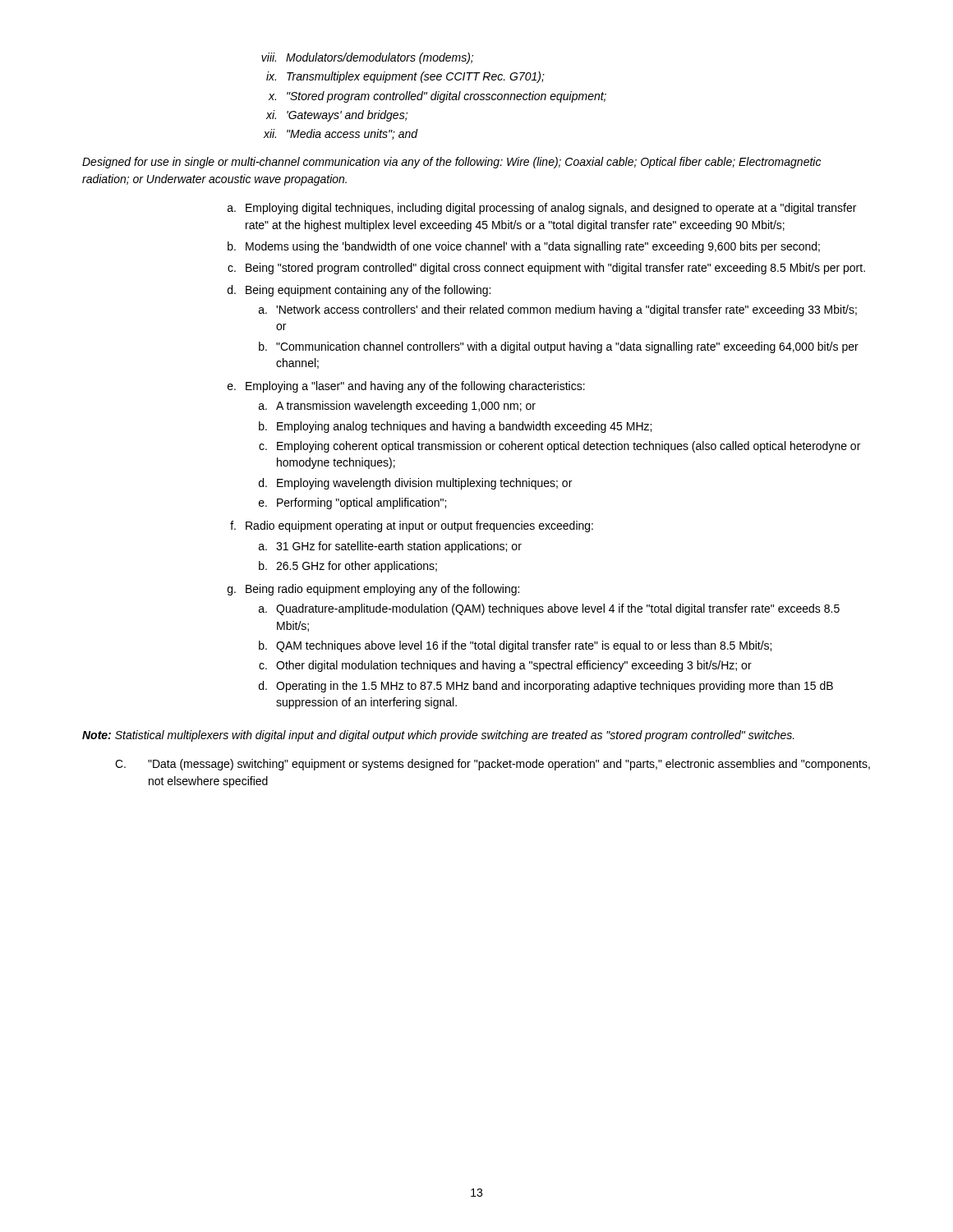Find "ix. Transmultiplex equipment (see CCITT Rec. G701);" on this page
This screenshot has width=953, height=1232.
click(395, 77)
